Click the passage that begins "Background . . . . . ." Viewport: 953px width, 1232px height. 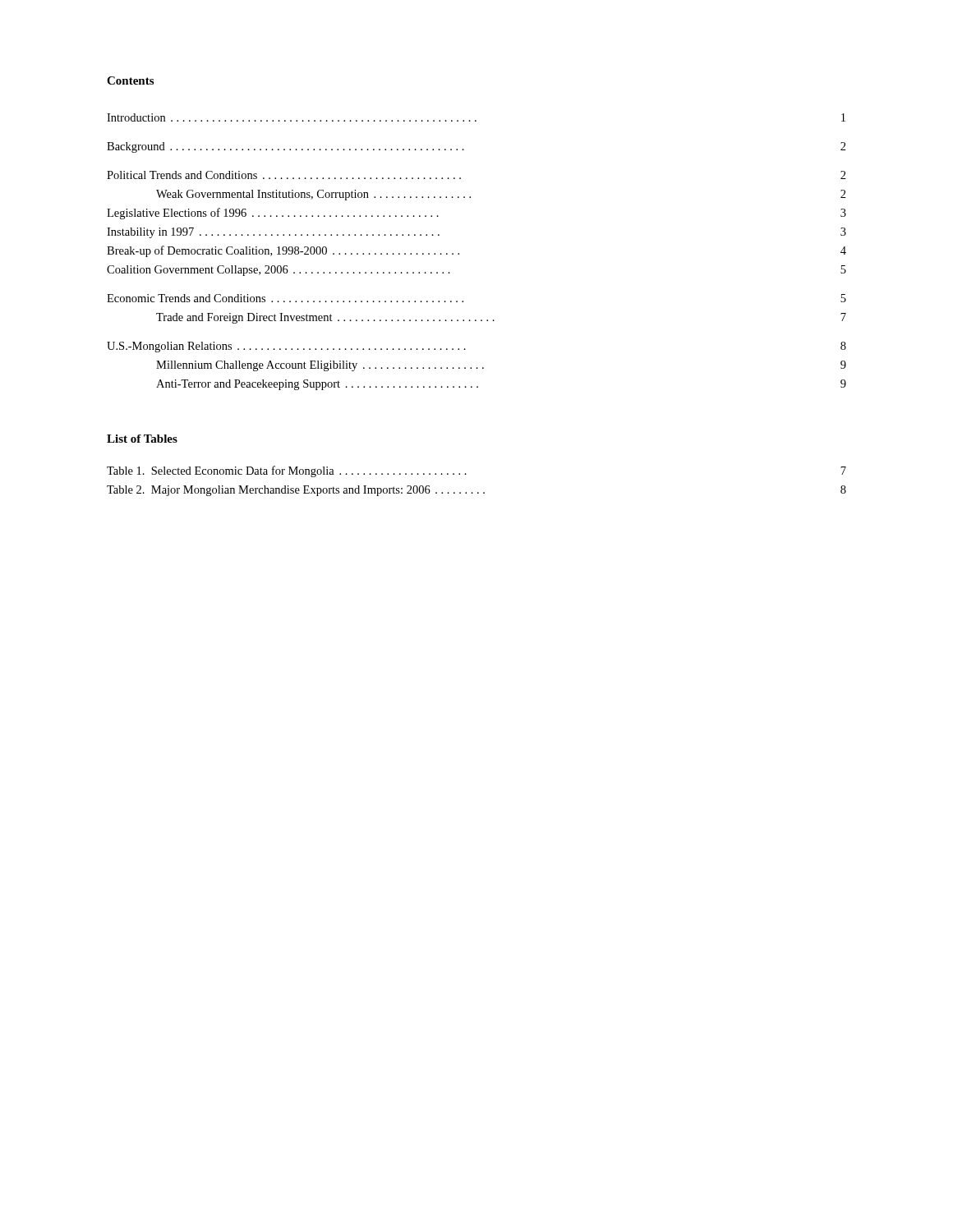(142, 147)
